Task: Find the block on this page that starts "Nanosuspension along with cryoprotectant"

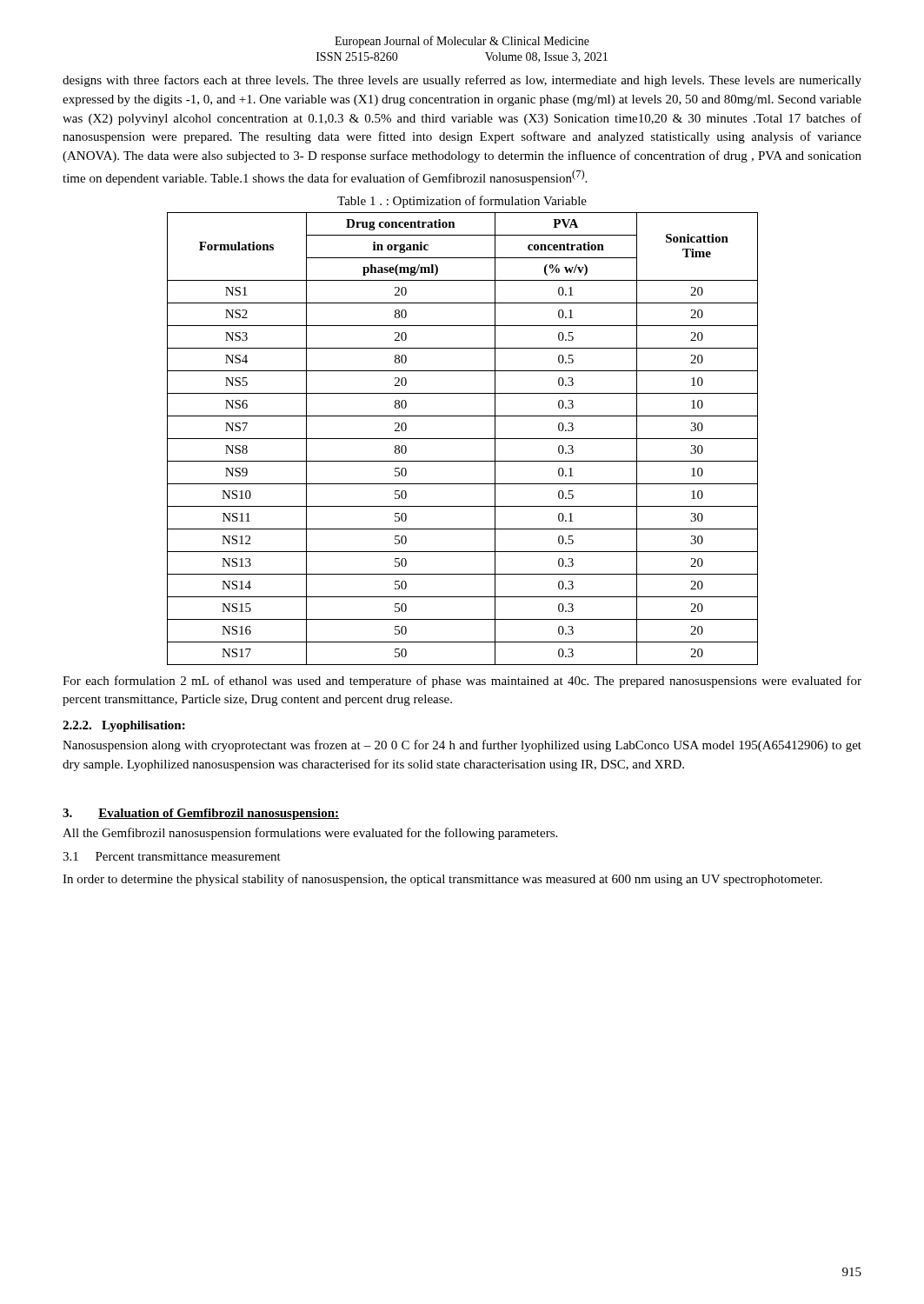Action: pos(462,754)
